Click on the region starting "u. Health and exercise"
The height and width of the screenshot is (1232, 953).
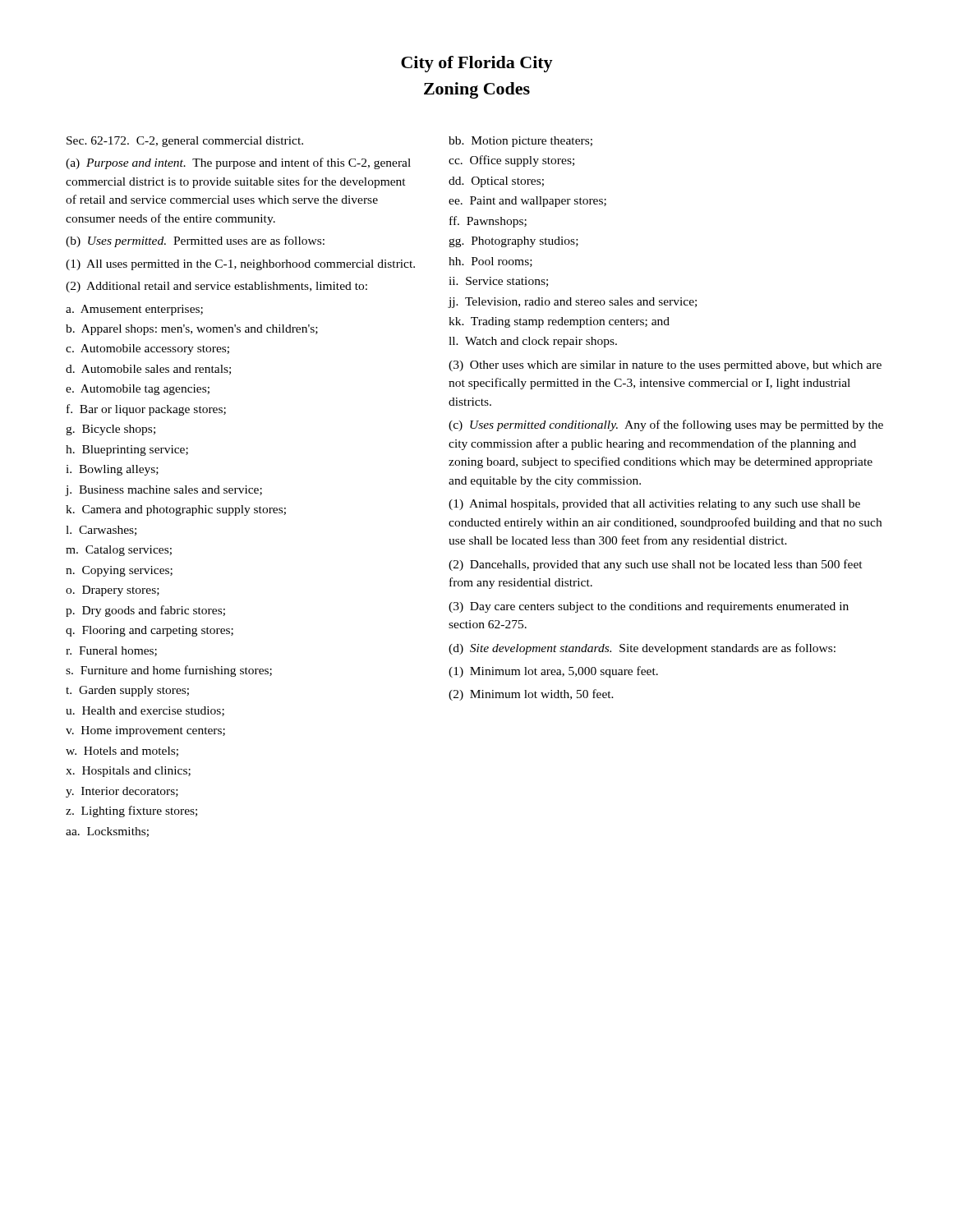(145, 710)
